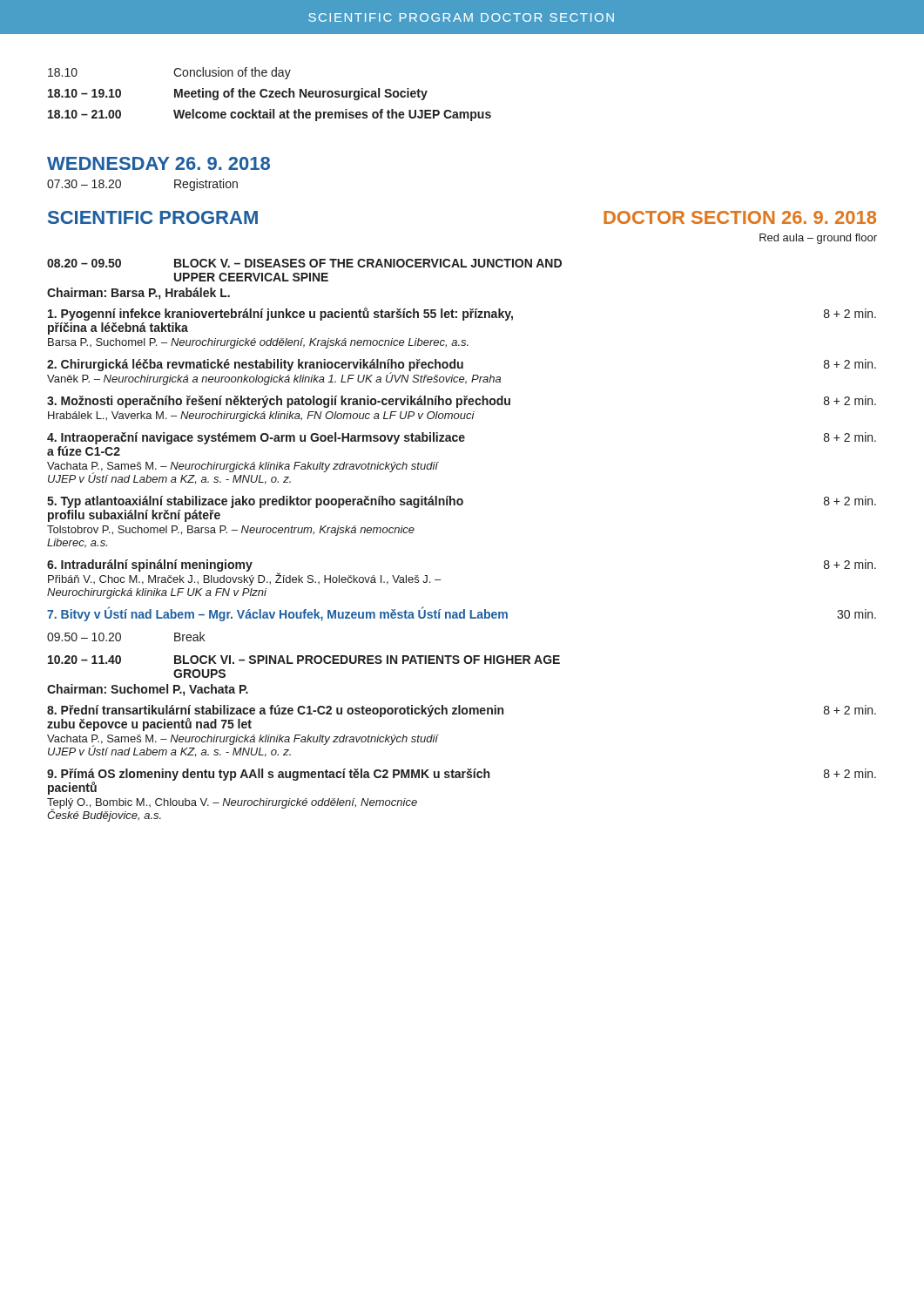This screenshot has height=1307, width=924.
Task: Select the list item with the text "Pyogenní infekce kraniovertebrální junkce"
Action: [462, 328]
